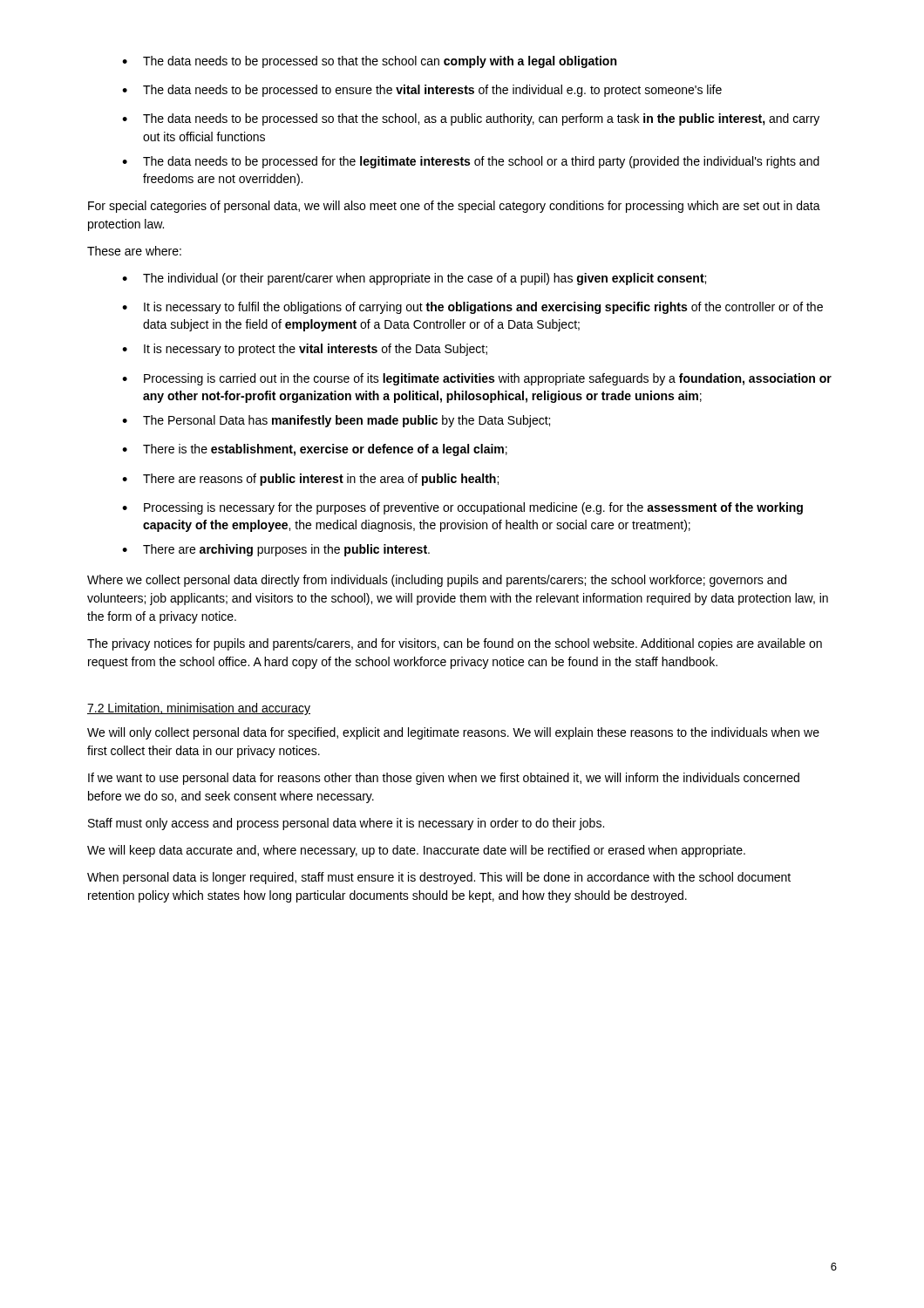Image resolution: width=924 pixels, height=1308 pixels.
Task: Where is the passage that starts "• It is necessary to protect the"?
Action: coord(479,351)
